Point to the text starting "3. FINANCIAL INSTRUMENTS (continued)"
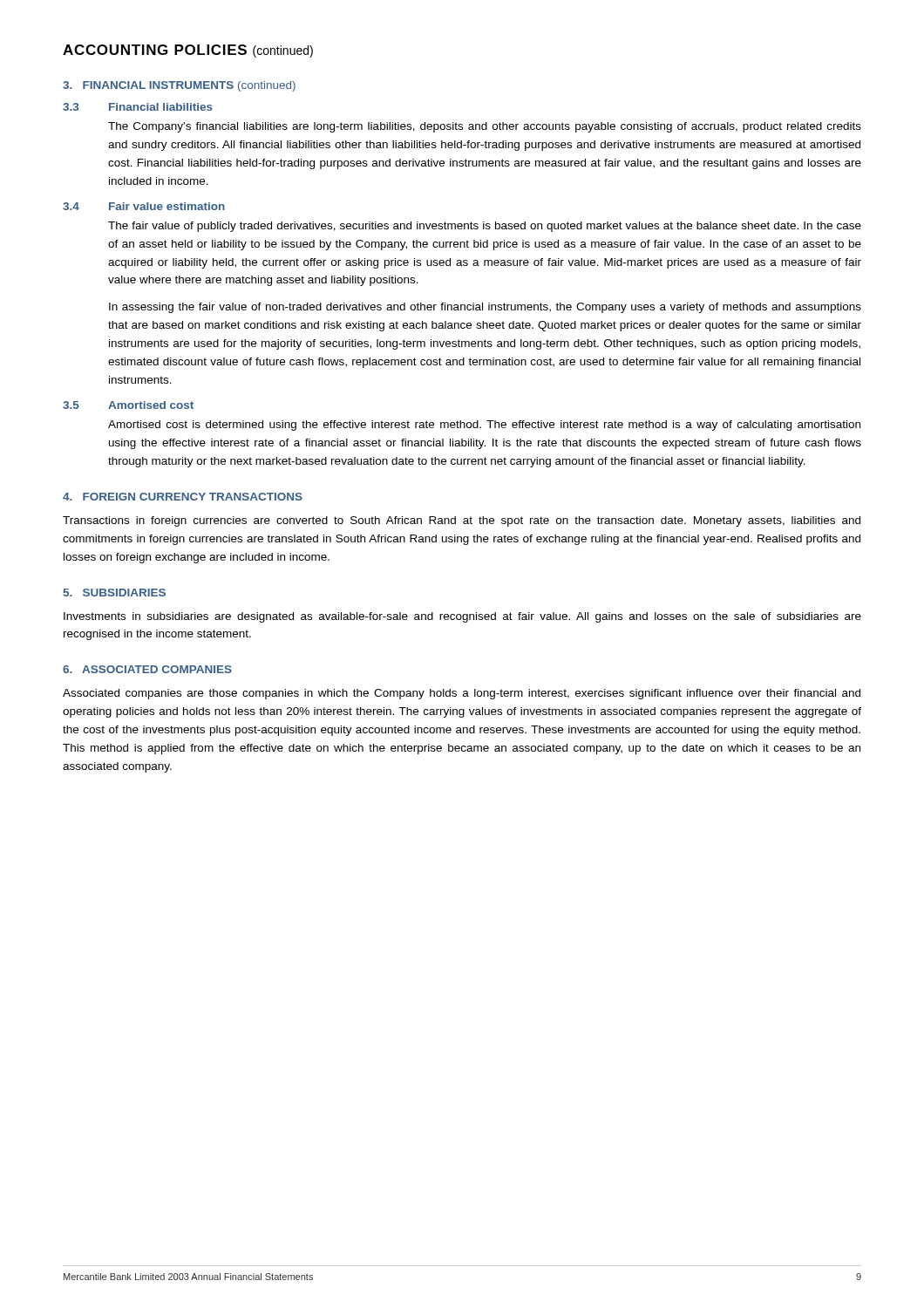The height and width of the screenshot is (1308, 924). (x=179, y=85)
